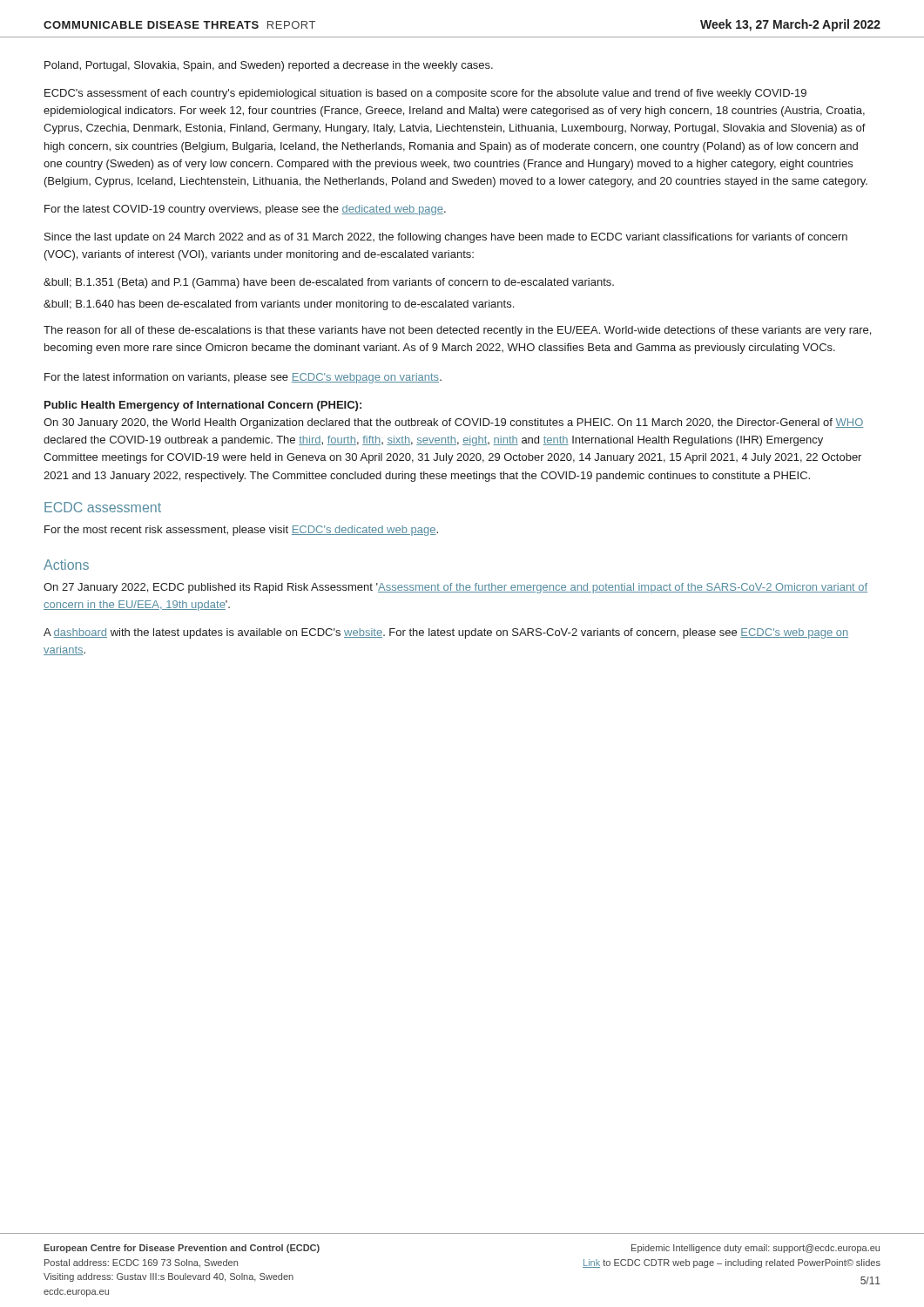Viewport: 924px width, 1307px height.
Task: Click on the text block containing "The reason for"
Action: tap(458, 338)
